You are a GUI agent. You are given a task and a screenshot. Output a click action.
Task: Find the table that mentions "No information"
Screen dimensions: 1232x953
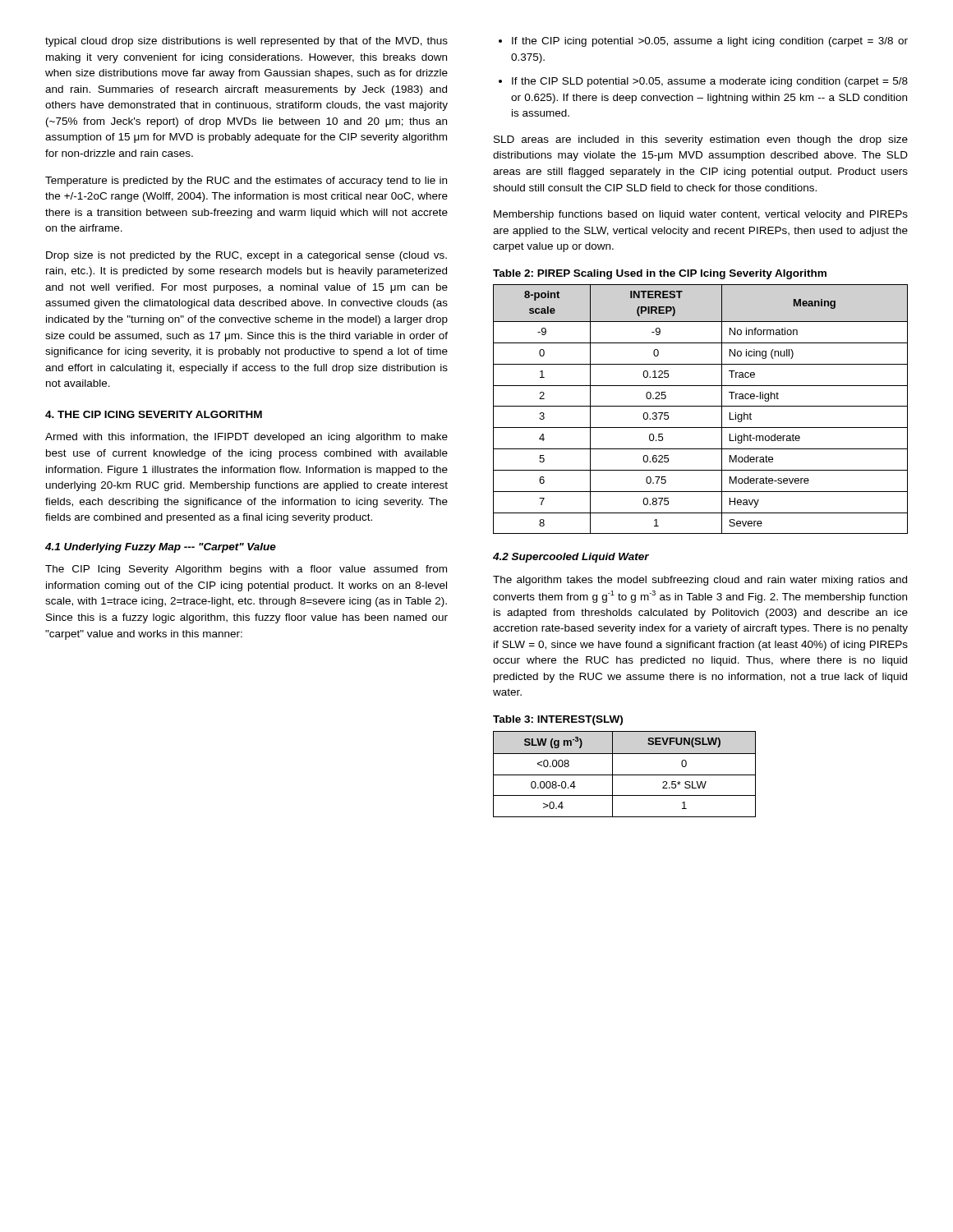pyautogui.click(x=700, y=409)
